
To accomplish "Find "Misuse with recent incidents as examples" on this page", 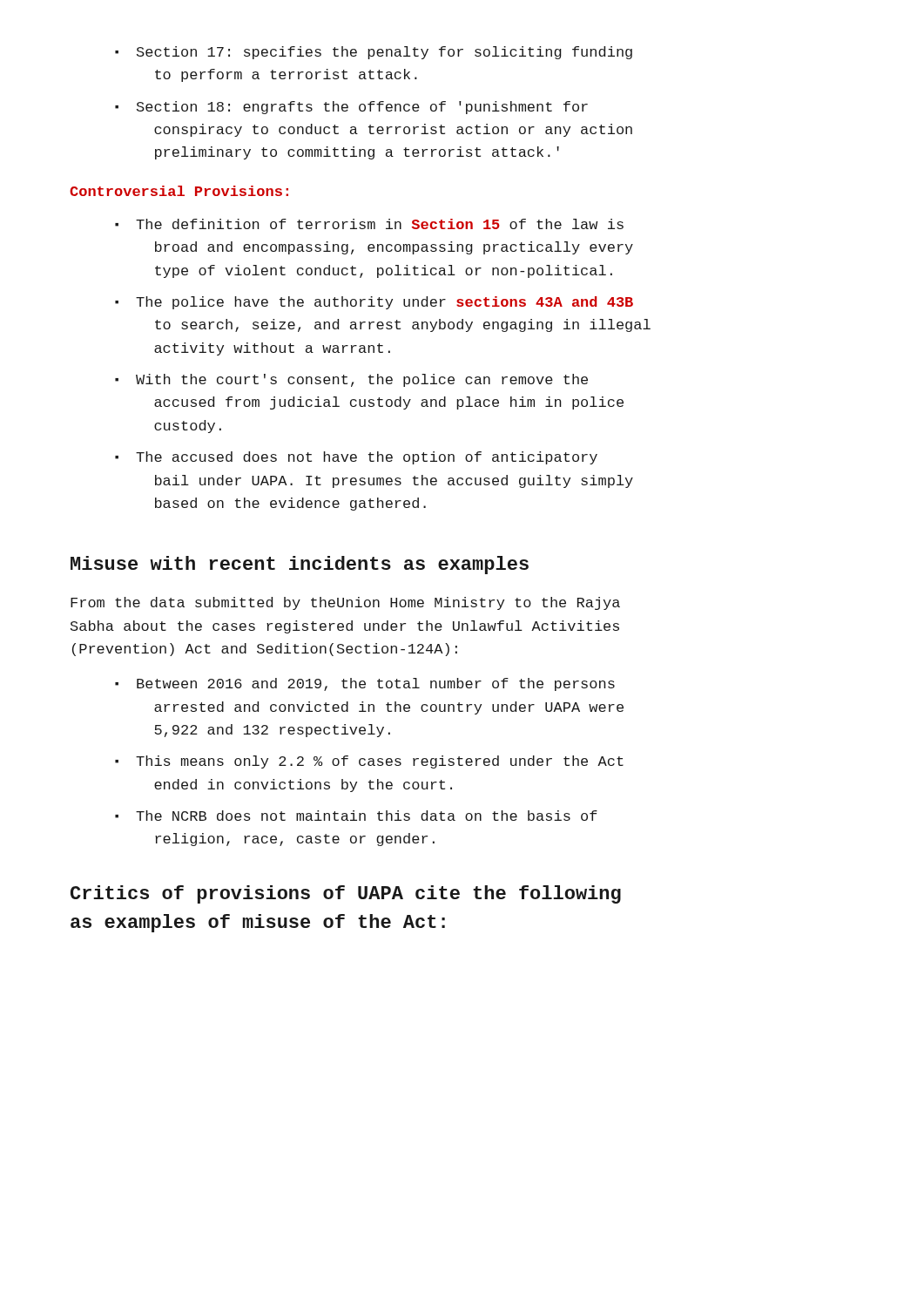I will (x=300, y=565).
